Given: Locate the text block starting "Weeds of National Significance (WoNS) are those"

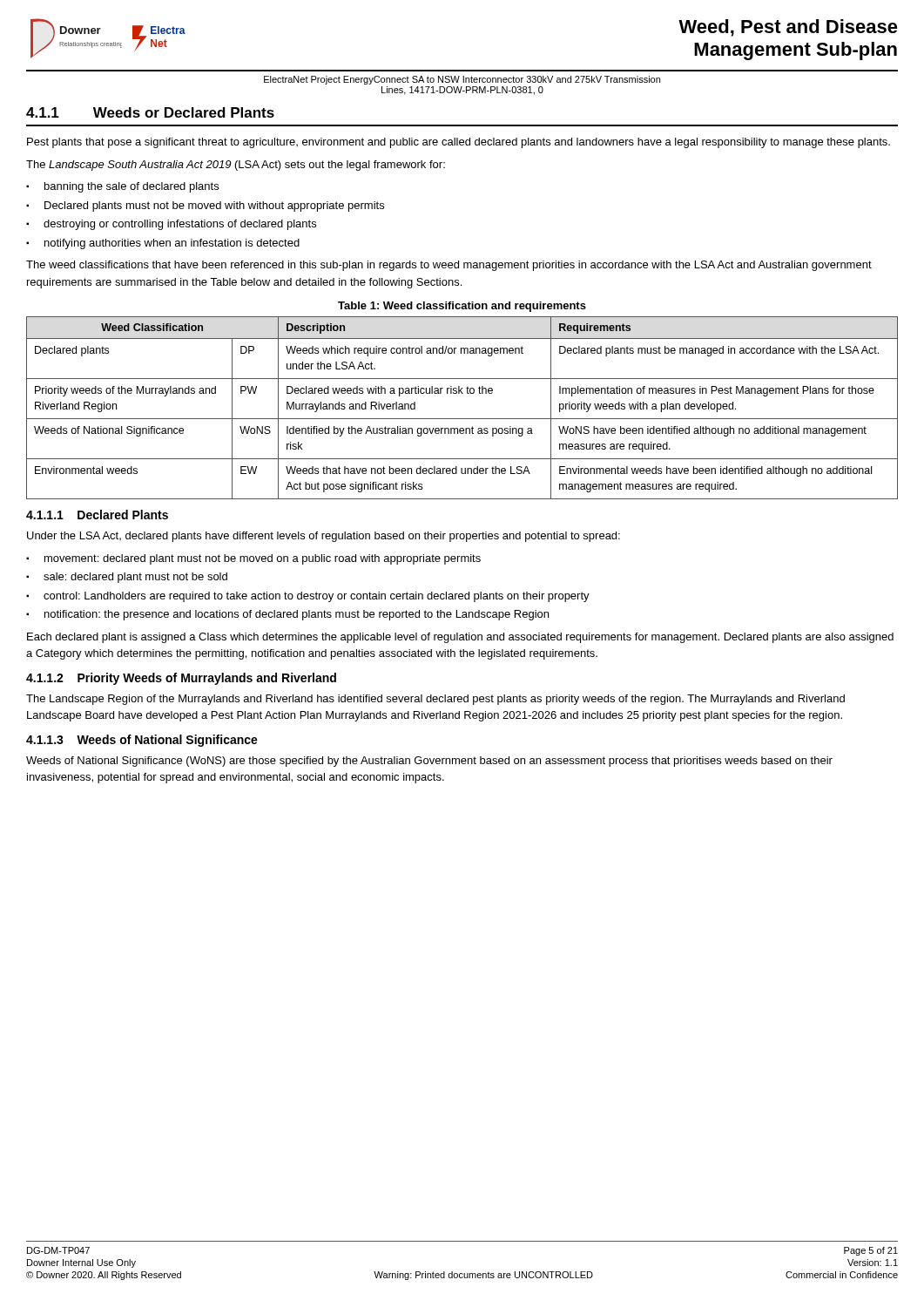Looking at the screenshot, I should [x=429, y=768].
